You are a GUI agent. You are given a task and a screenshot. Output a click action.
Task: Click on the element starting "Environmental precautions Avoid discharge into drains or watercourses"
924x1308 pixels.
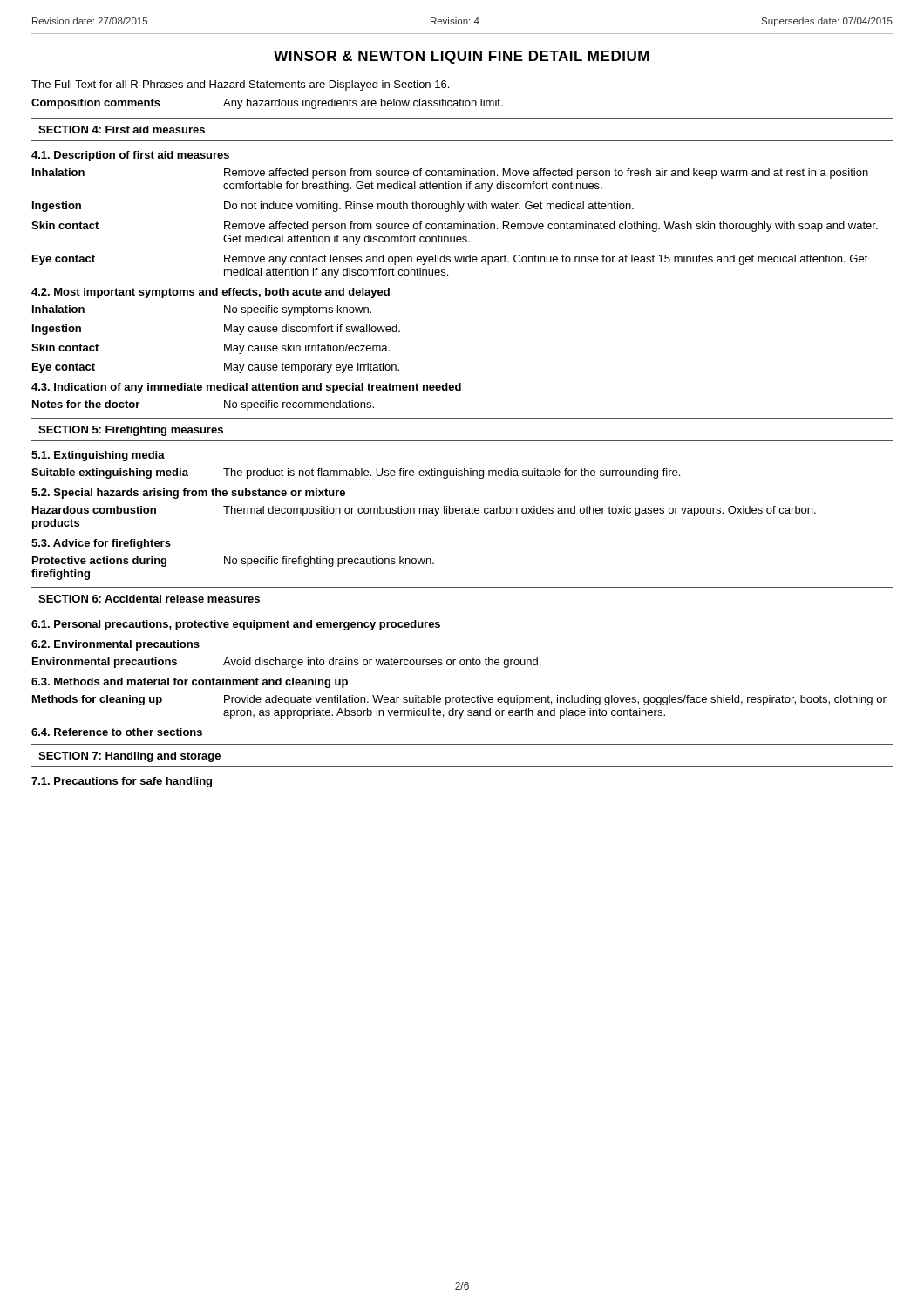pyautogui.click(x=287, y=661)
